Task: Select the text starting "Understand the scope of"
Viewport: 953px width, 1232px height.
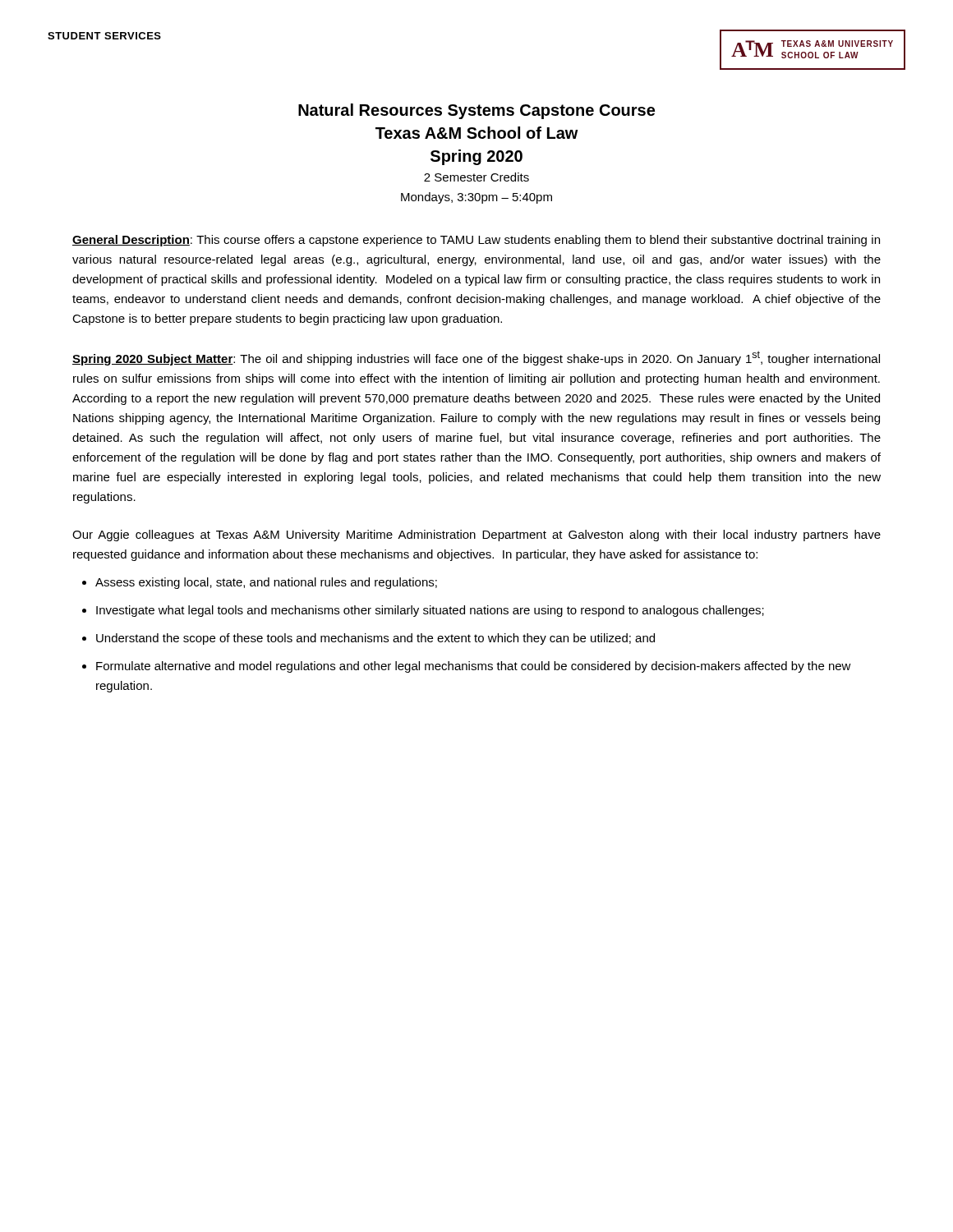Action: pos(375,638)
